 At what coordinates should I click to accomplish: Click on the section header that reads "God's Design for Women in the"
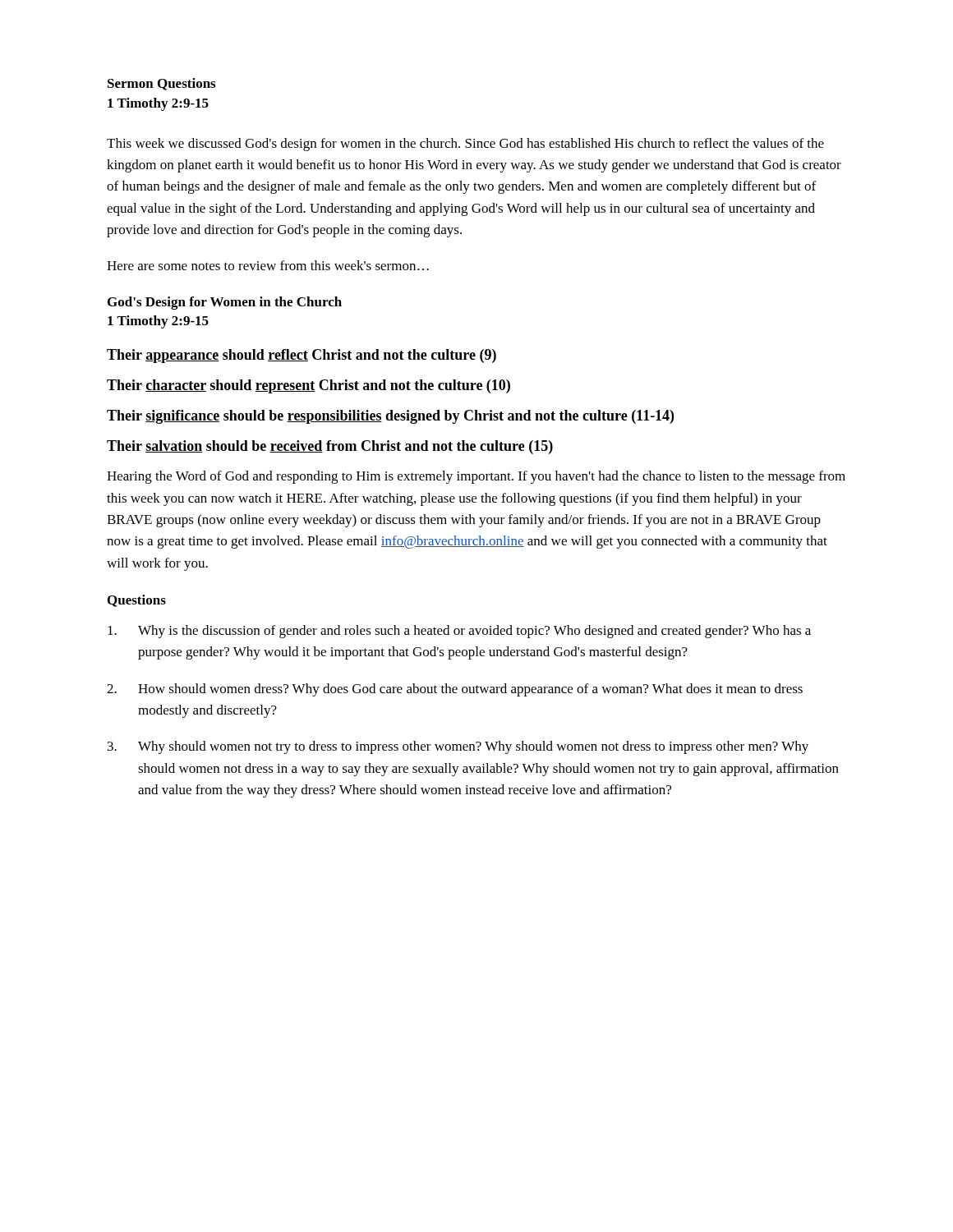(225, 303)
